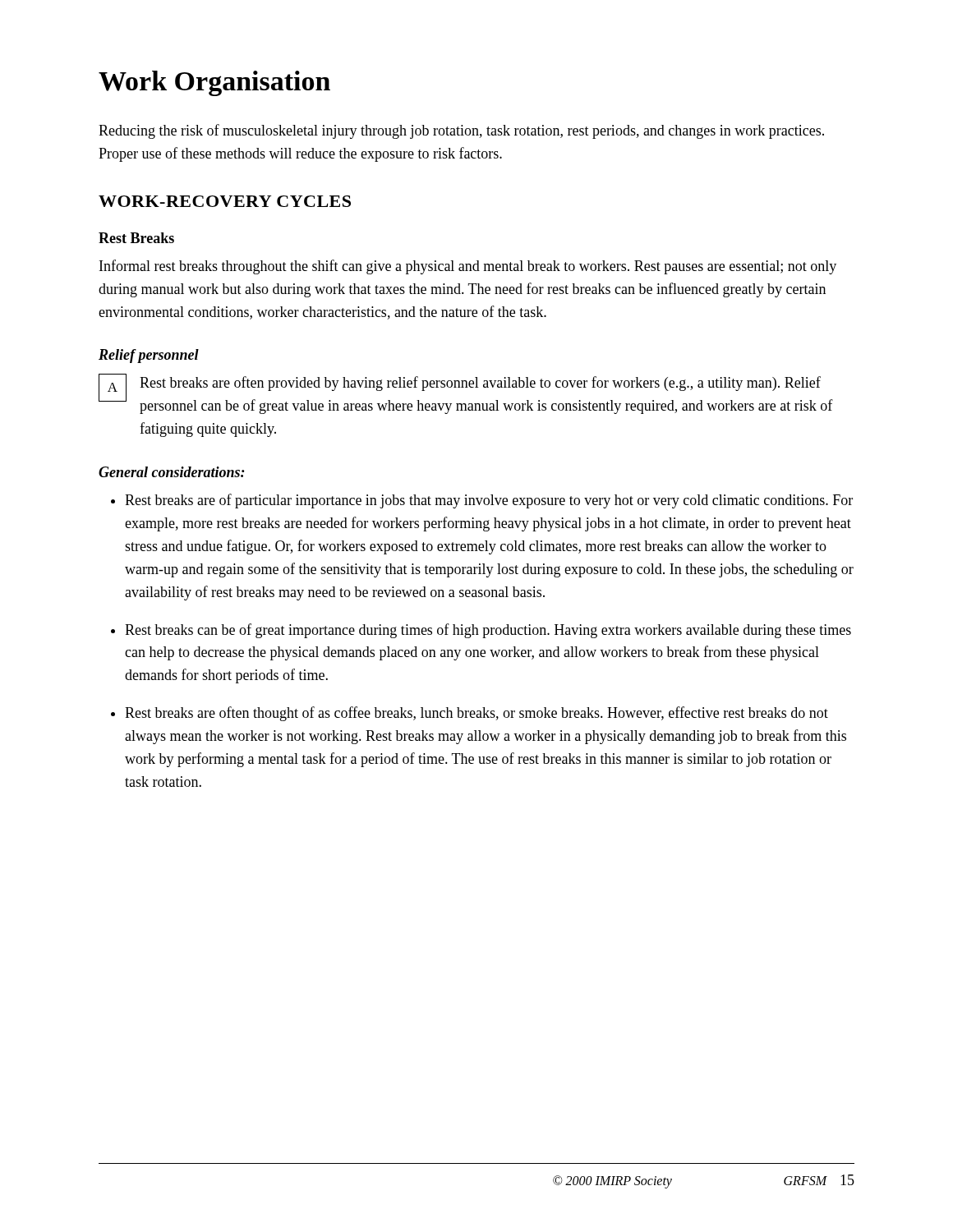953x1232 pixels.
Task: Find "Work Organisation" on this page
Action: [x=215, y=81]
